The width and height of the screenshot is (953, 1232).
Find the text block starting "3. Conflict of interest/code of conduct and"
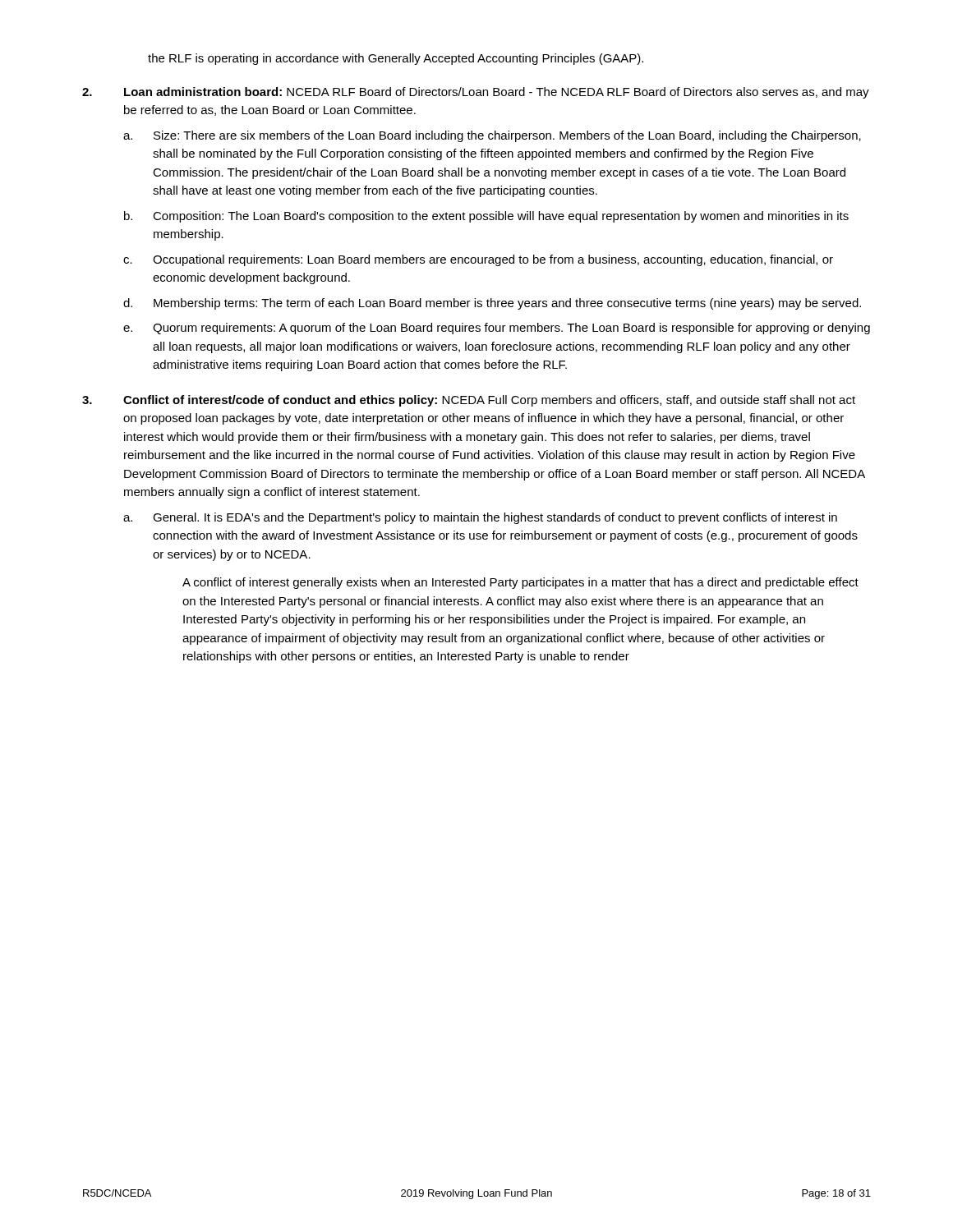tap(476, 531)
